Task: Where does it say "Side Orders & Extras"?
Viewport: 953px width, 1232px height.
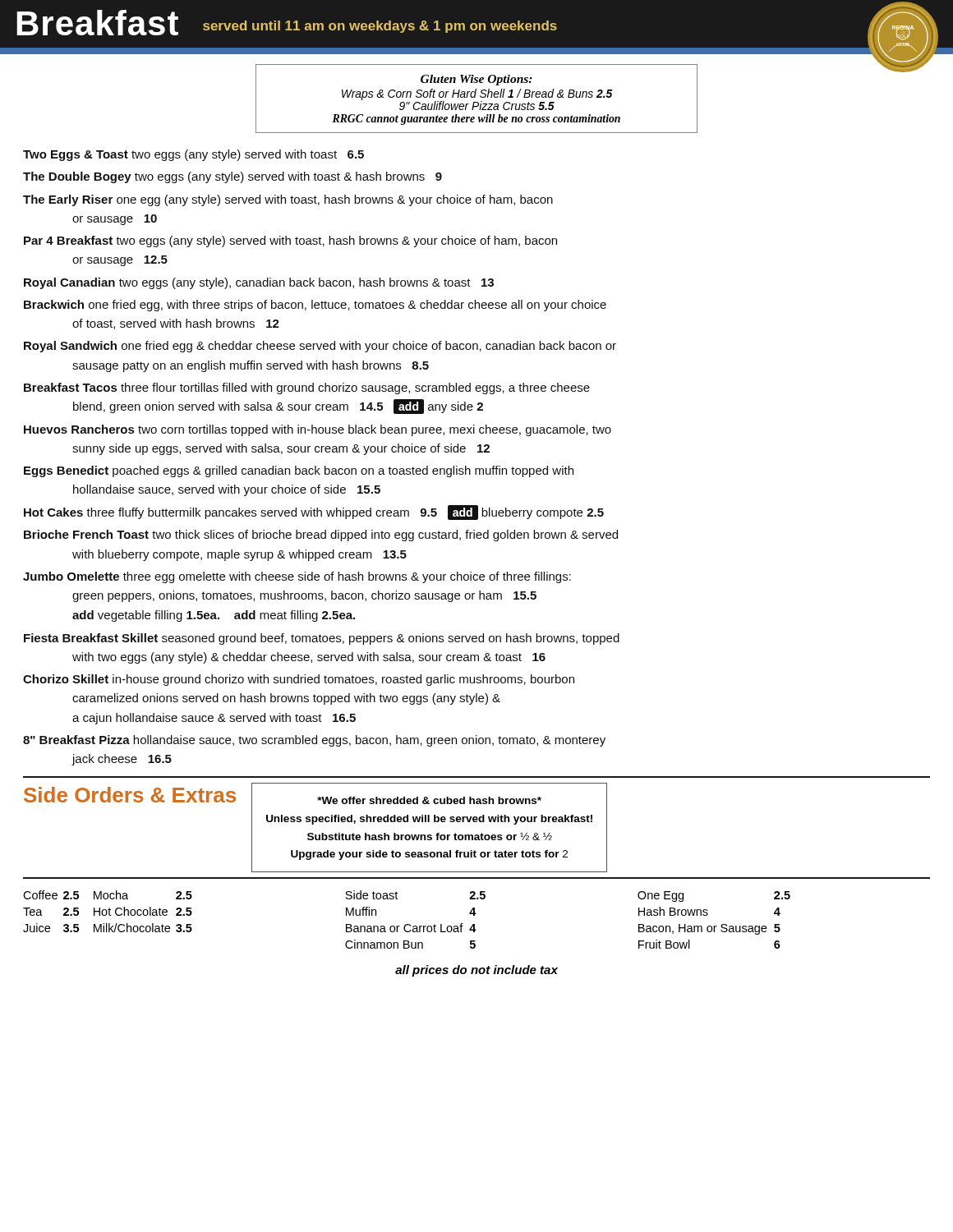Action: pyautogui.click(x=130, y=795)
